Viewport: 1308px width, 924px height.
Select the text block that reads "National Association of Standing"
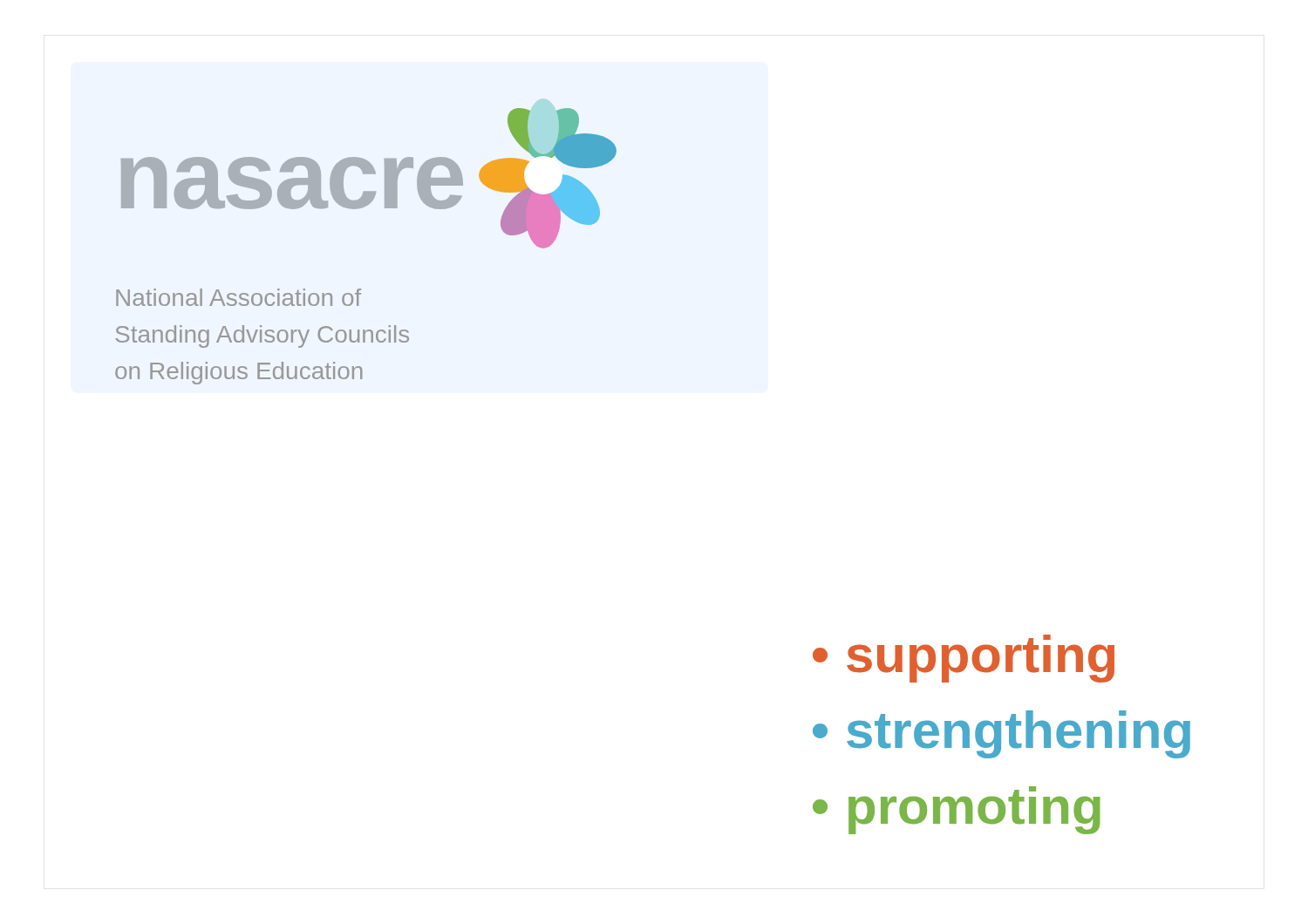click(262, 334)
